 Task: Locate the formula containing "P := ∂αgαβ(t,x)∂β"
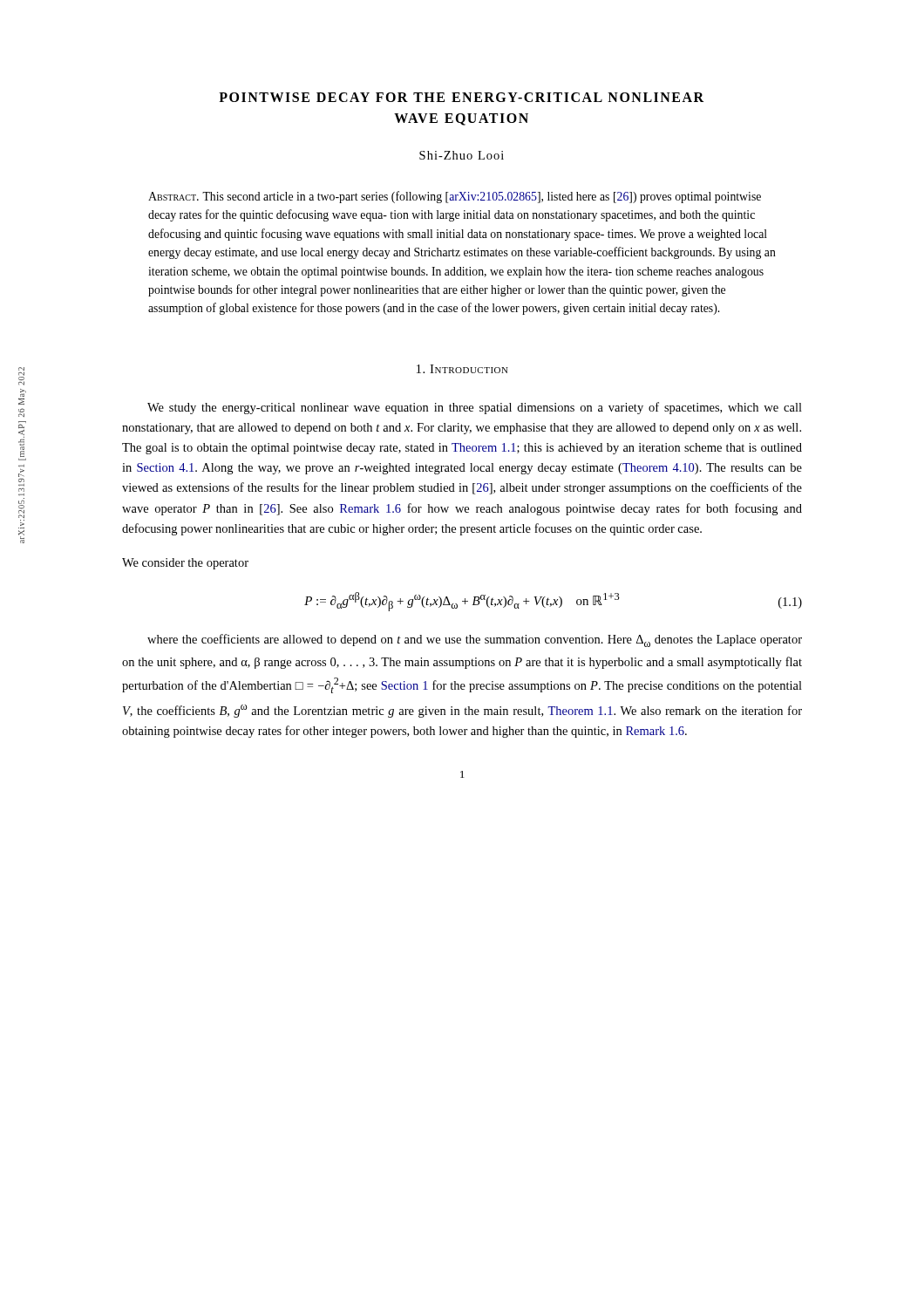[x=553, y=601]
